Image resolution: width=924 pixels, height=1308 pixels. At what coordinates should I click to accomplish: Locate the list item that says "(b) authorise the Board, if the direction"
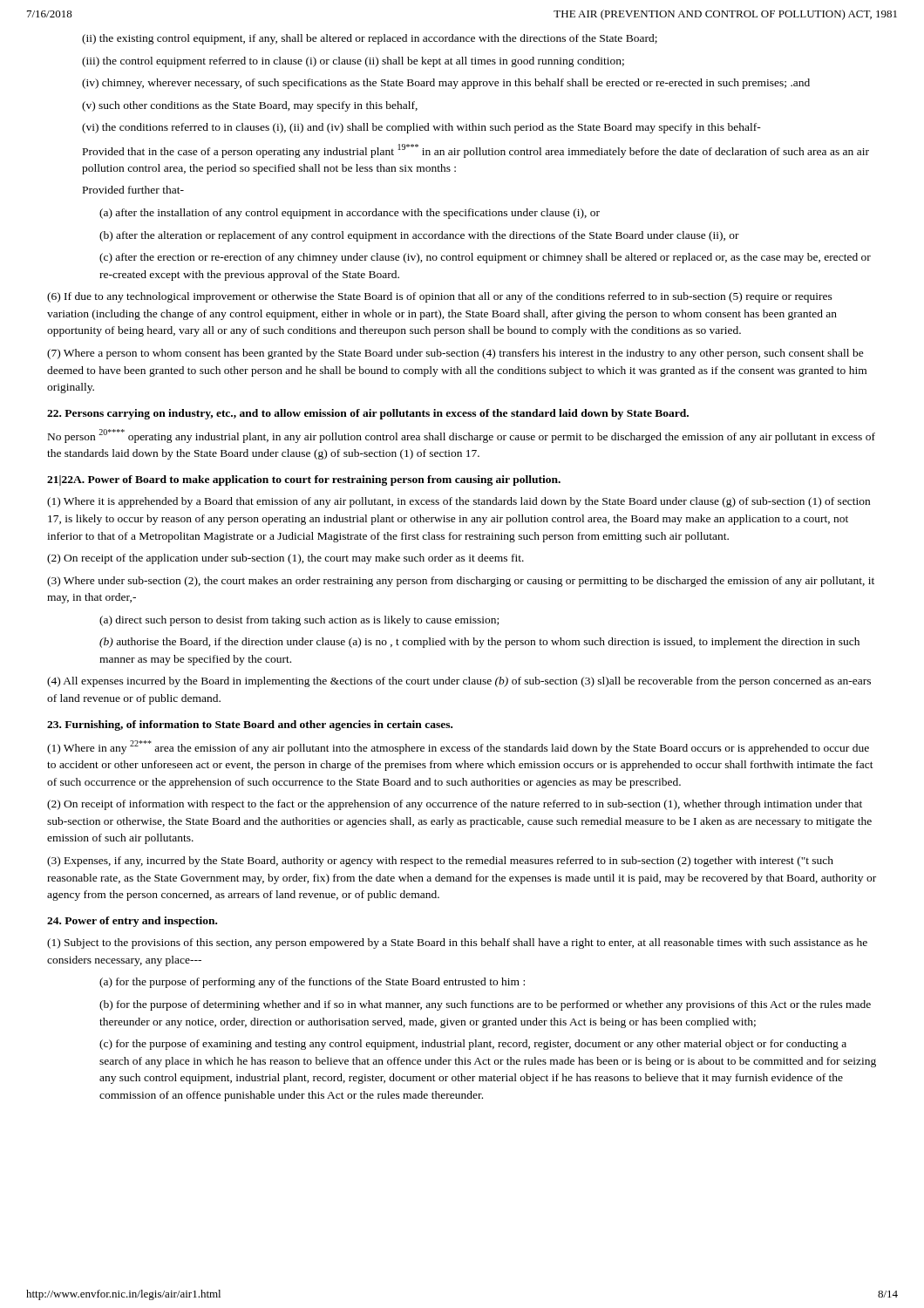(488, 650)
